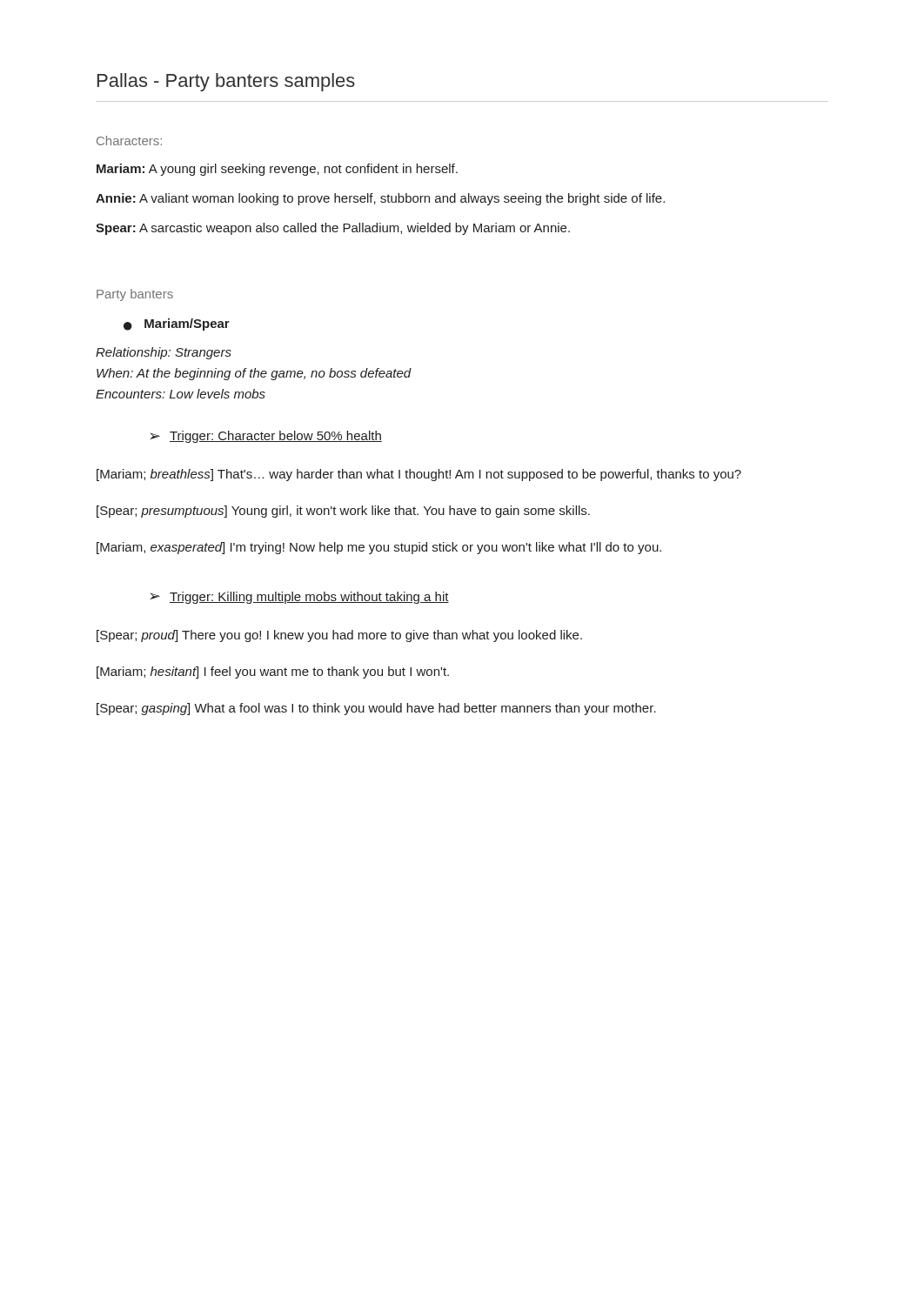Screen dimensions: 1305x924
Task: Find the text block that reads "[Mariam; hesitant] I feel you want me to"
Action: coord(273,671)
